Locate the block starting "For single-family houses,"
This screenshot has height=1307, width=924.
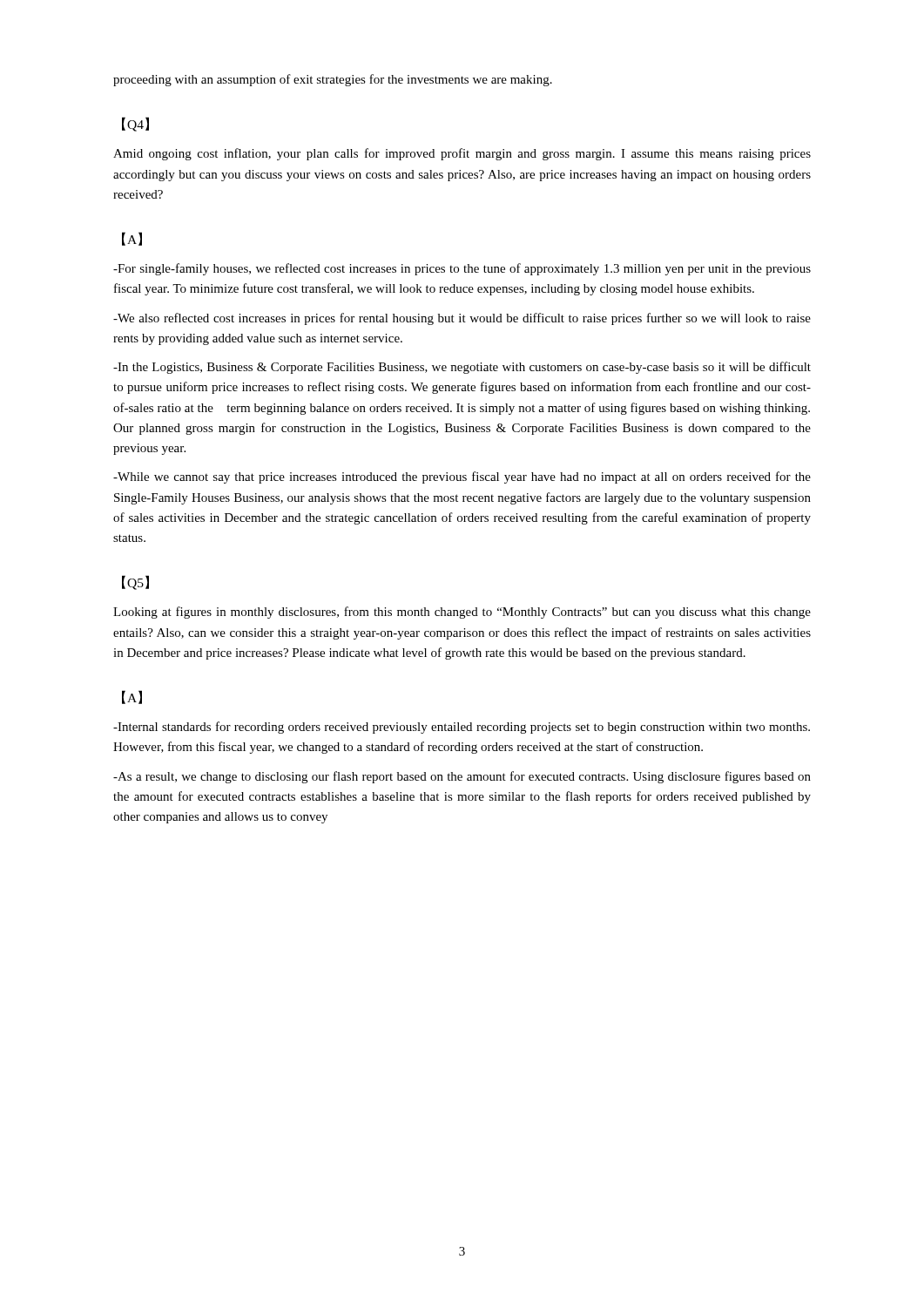coord(462,279)
